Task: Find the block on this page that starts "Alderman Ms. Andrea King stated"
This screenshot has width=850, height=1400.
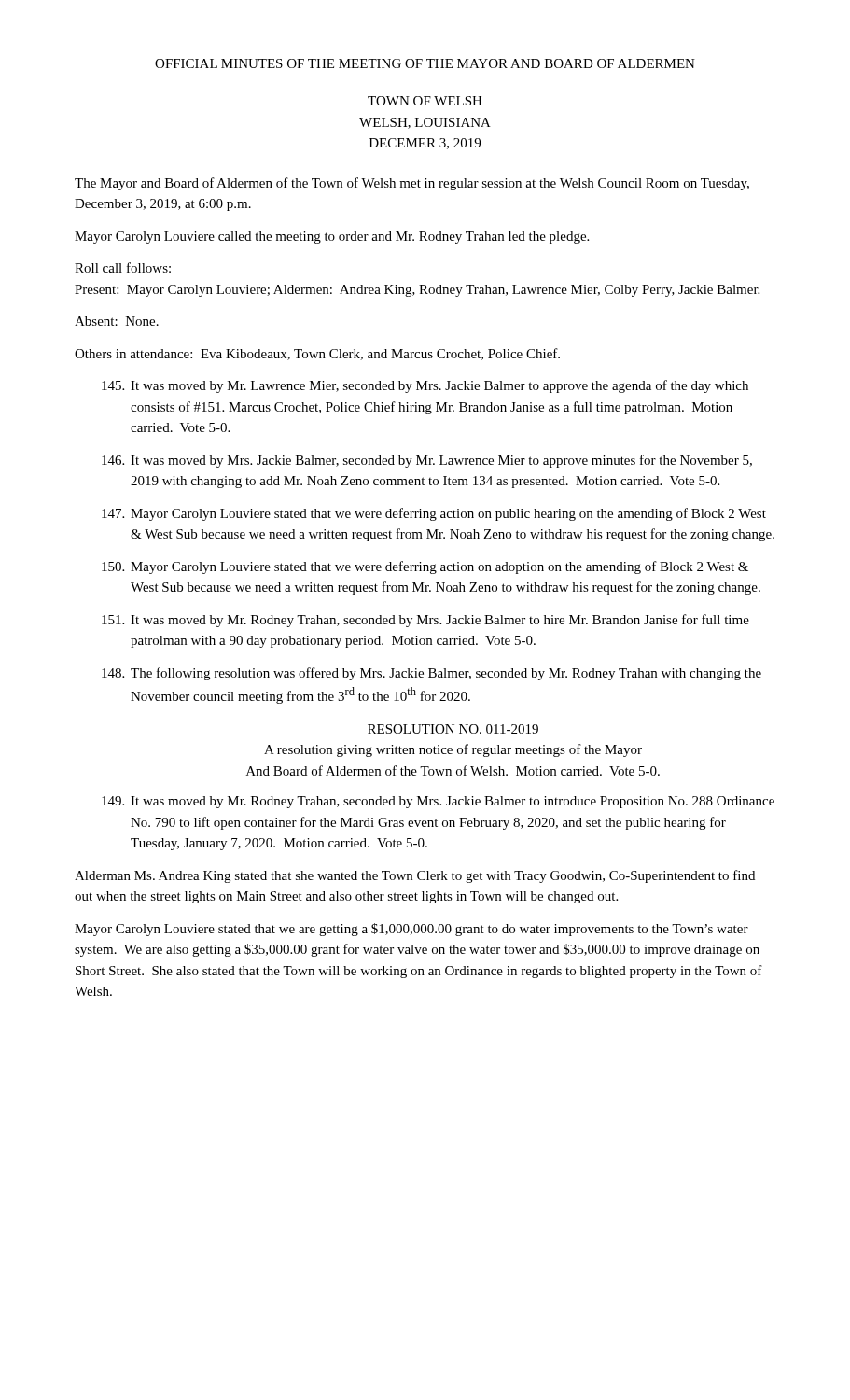Action: tap(415, 886)
